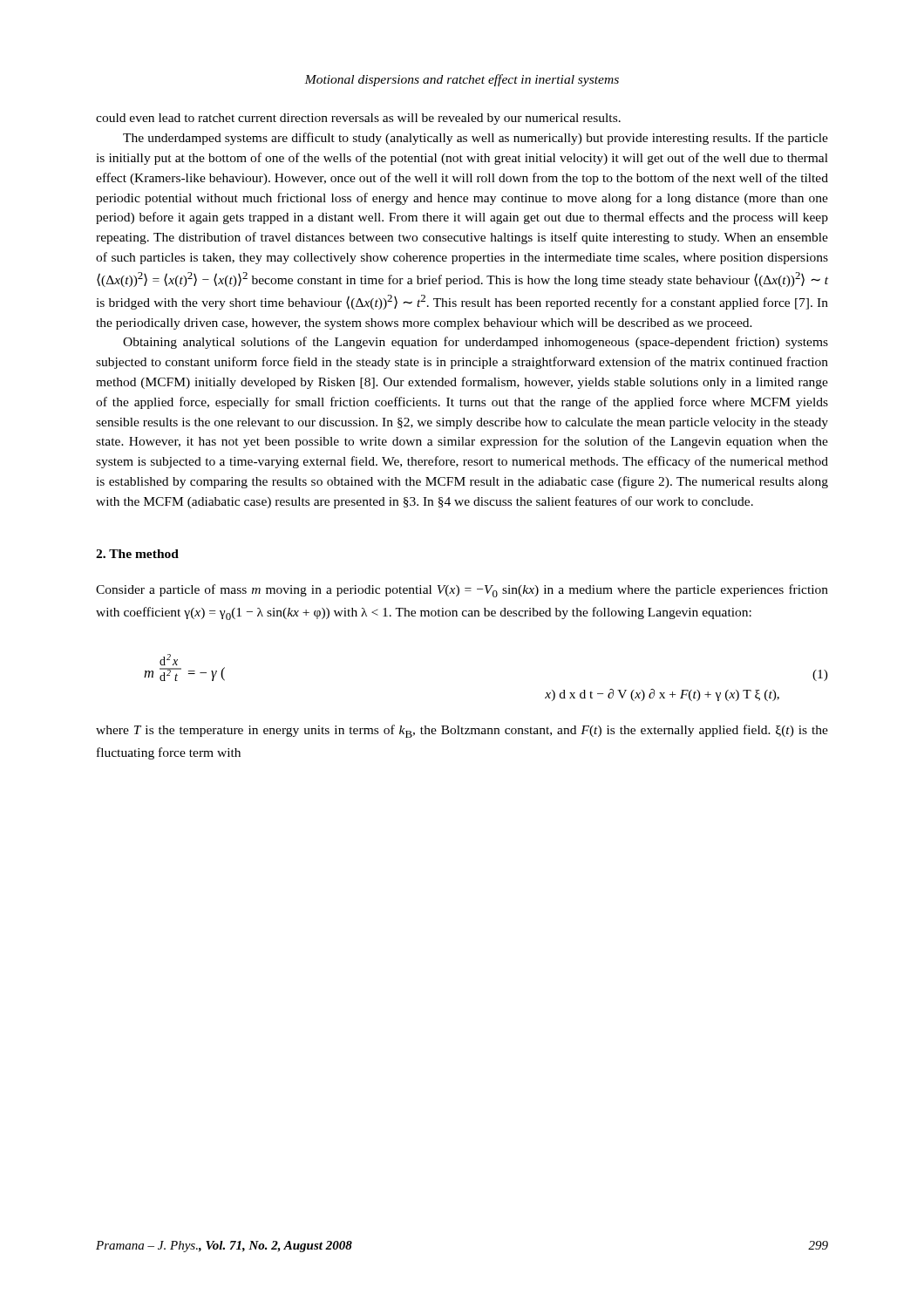Select the section header that says "2. The method"
924x1308 pixels.
(x=137, y=554)
